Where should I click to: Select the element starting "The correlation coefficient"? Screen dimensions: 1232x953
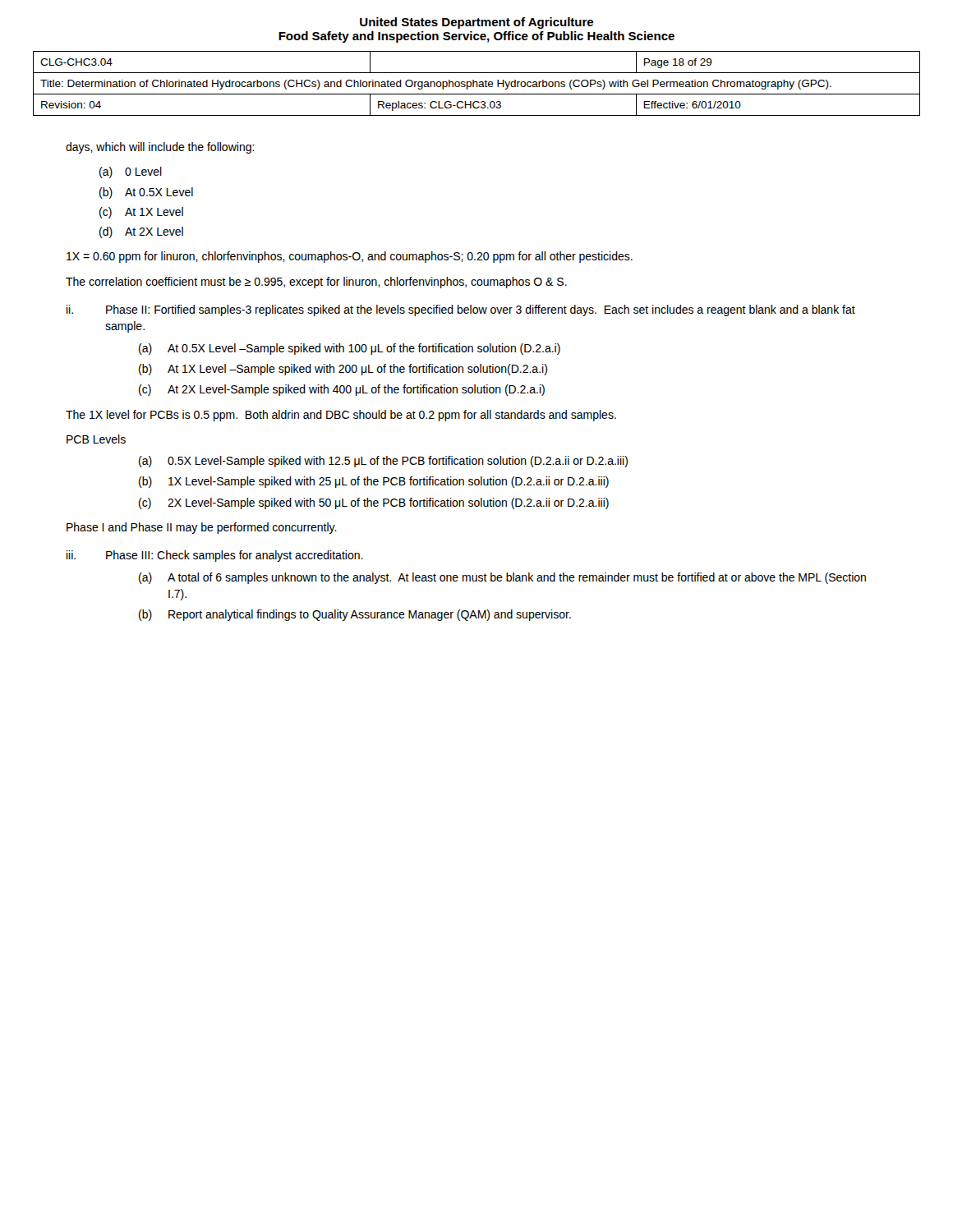pyautogui.click(x=317, y=282)
